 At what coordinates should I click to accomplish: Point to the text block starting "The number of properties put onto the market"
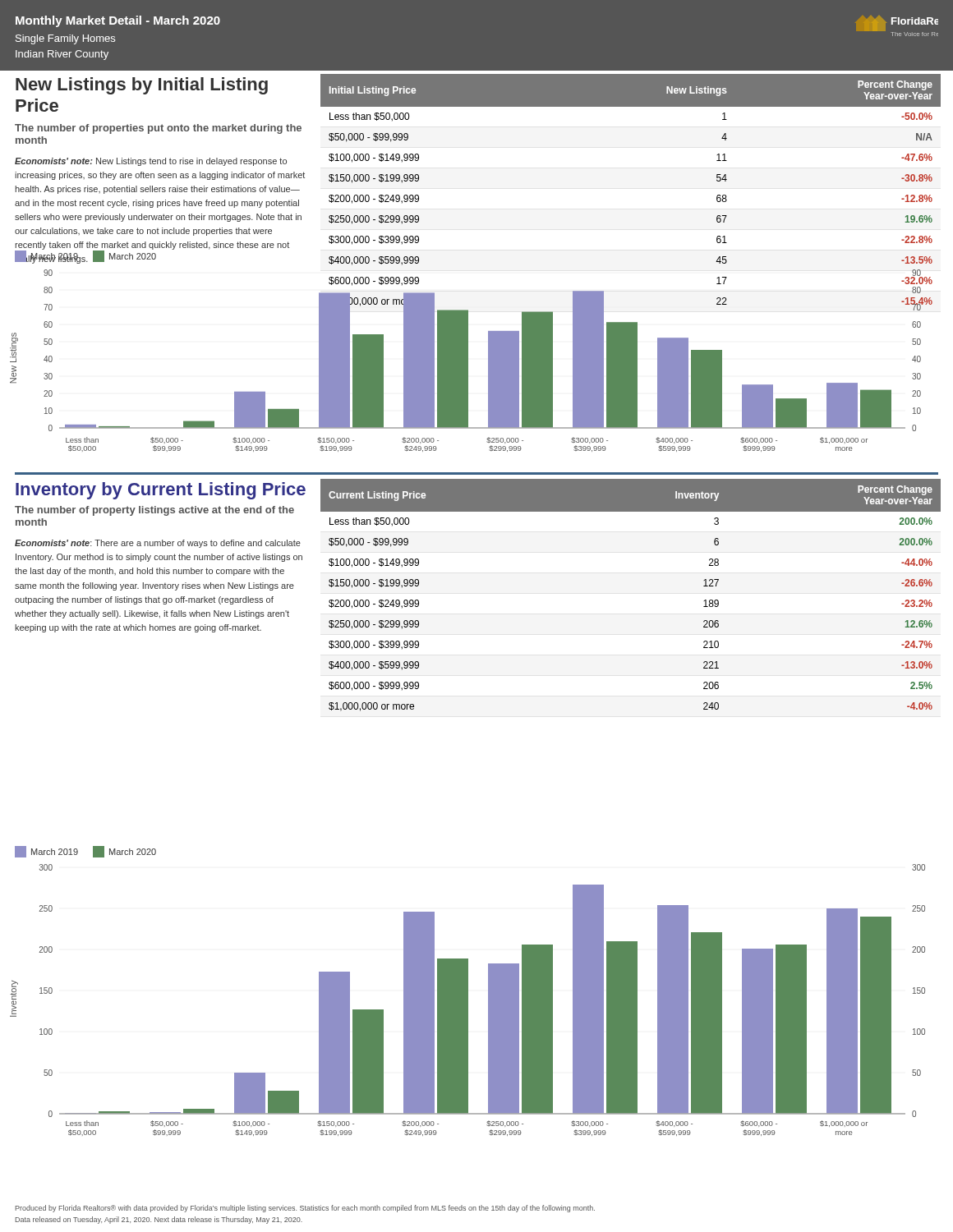tap(158, 134)
